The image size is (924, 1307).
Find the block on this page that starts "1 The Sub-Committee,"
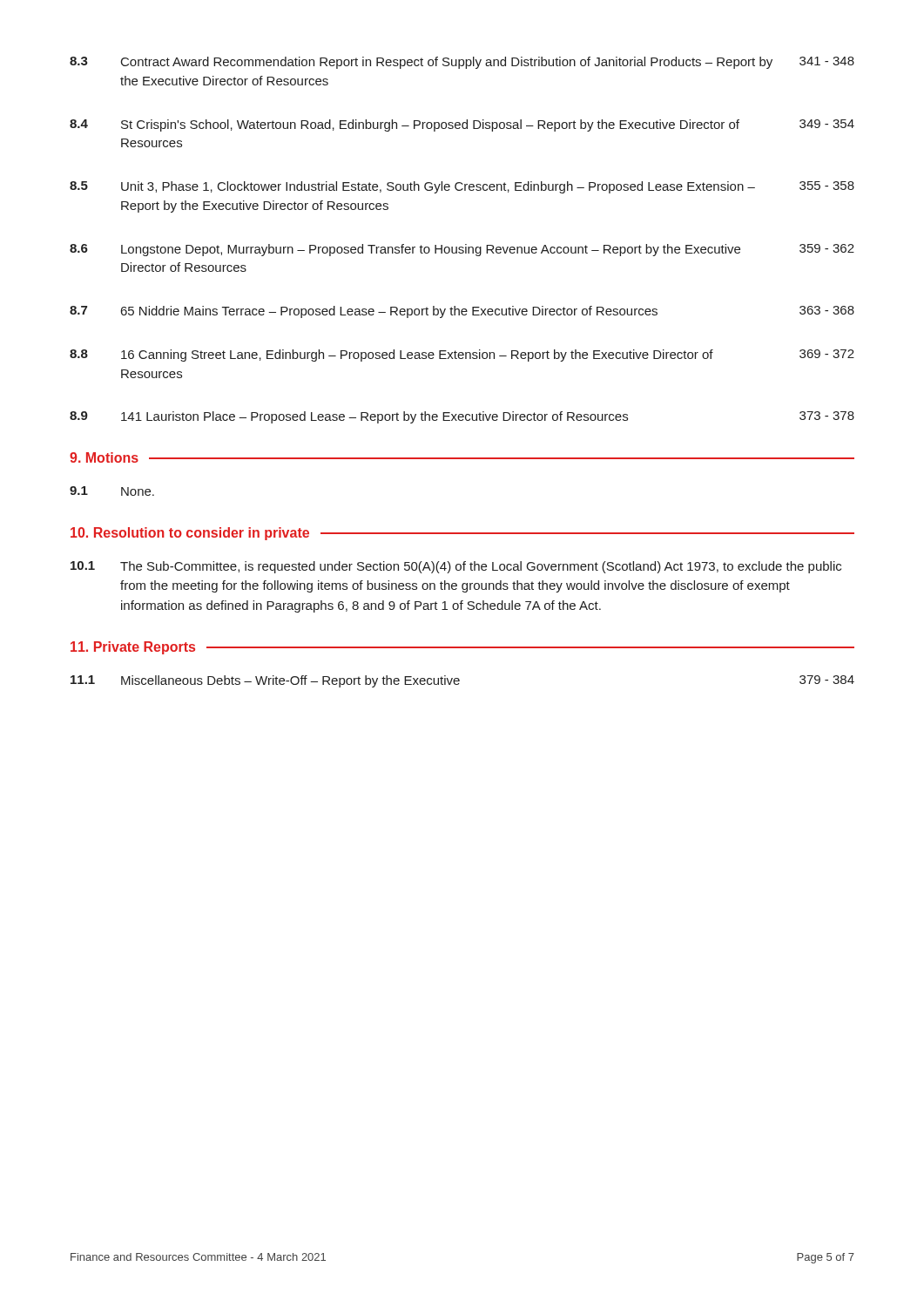click(462, 586)
